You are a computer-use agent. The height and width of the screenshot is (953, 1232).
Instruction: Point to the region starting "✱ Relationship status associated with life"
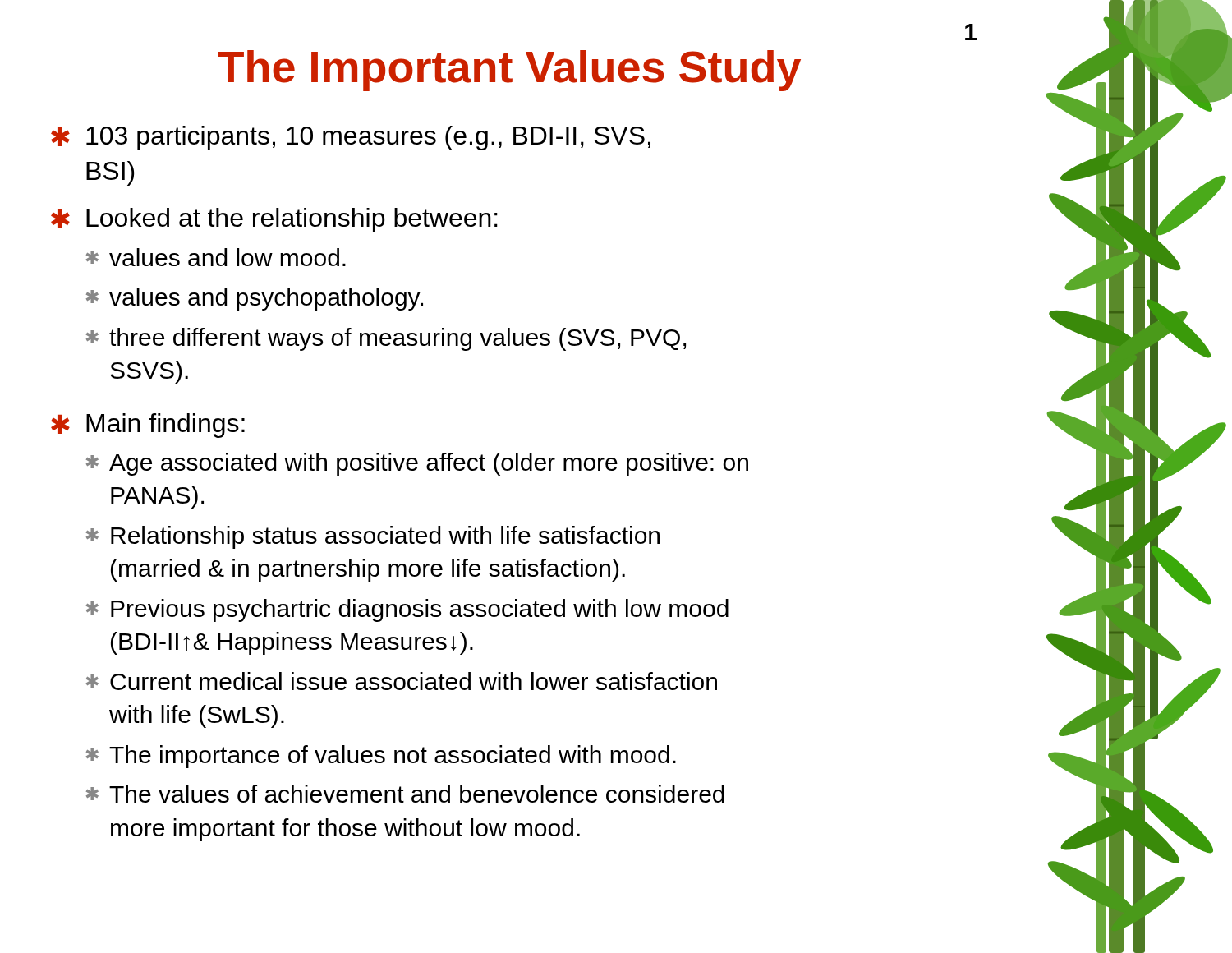pyautogui.click(x=373, y=552)
